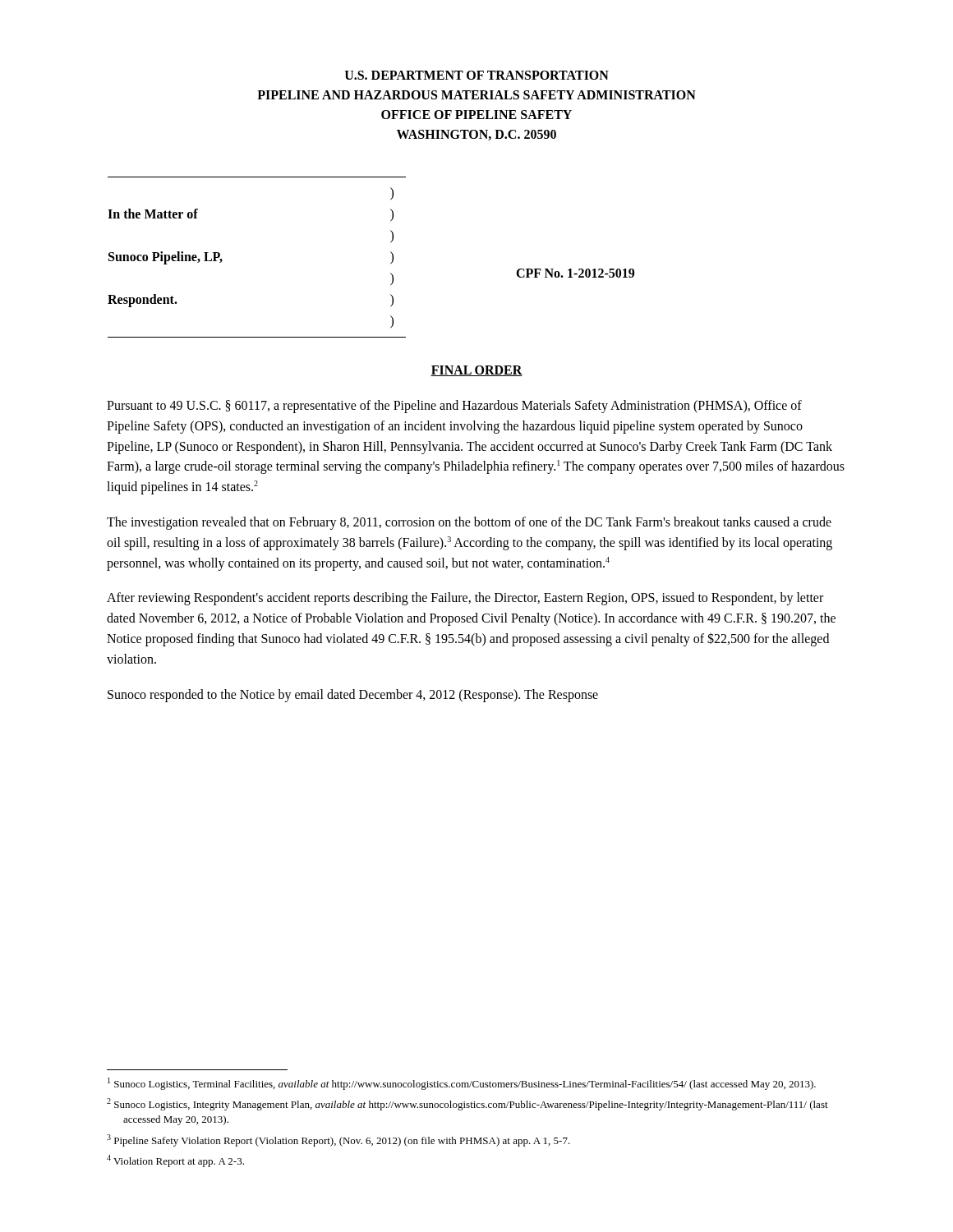The image size is (953, 1232).
Task: Click the passage that begins "Pursuant to 49 U.S.C."
Action: click(x=476, y=446)
